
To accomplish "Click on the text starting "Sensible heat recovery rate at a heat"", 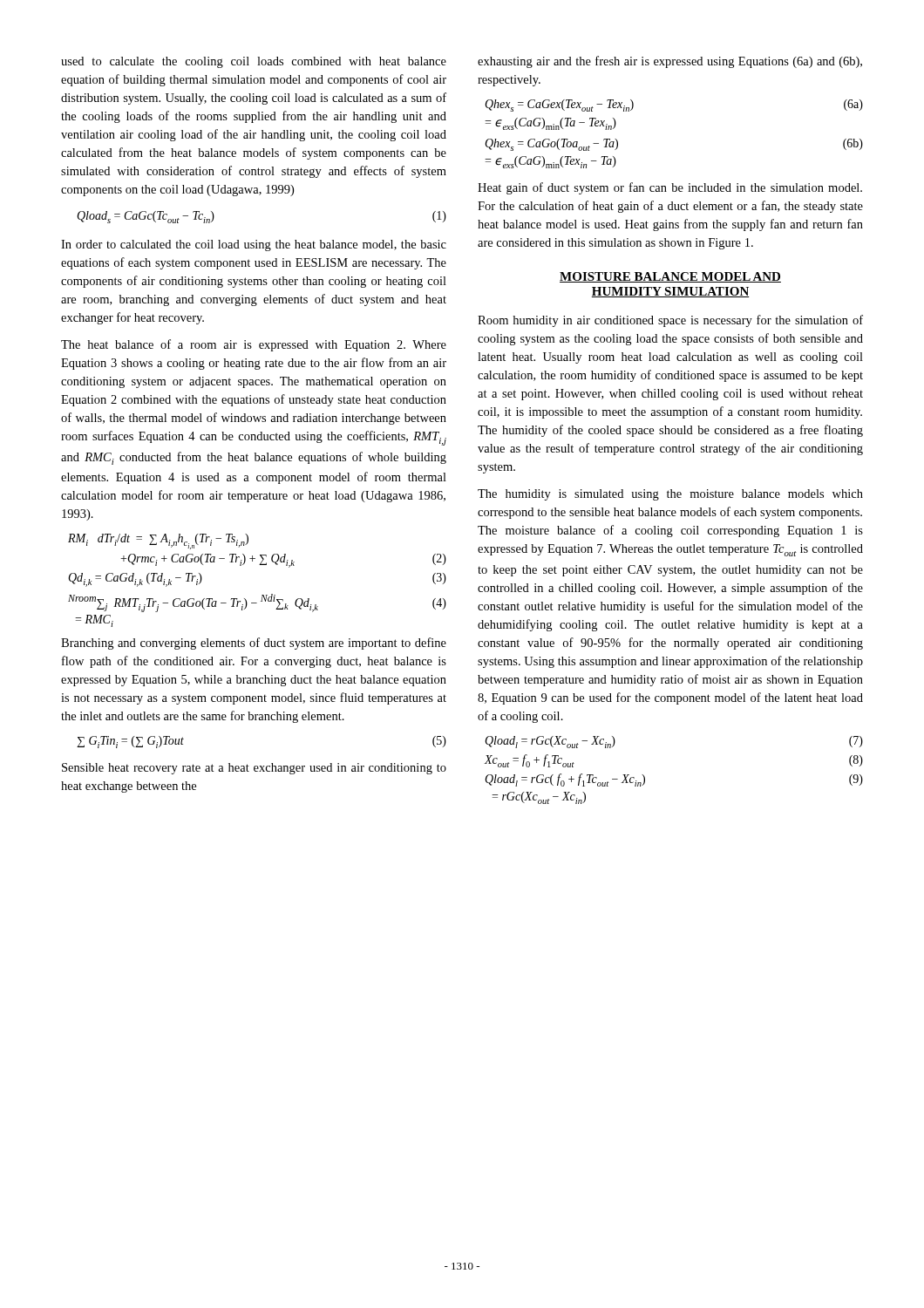I will tap(254, 777).
